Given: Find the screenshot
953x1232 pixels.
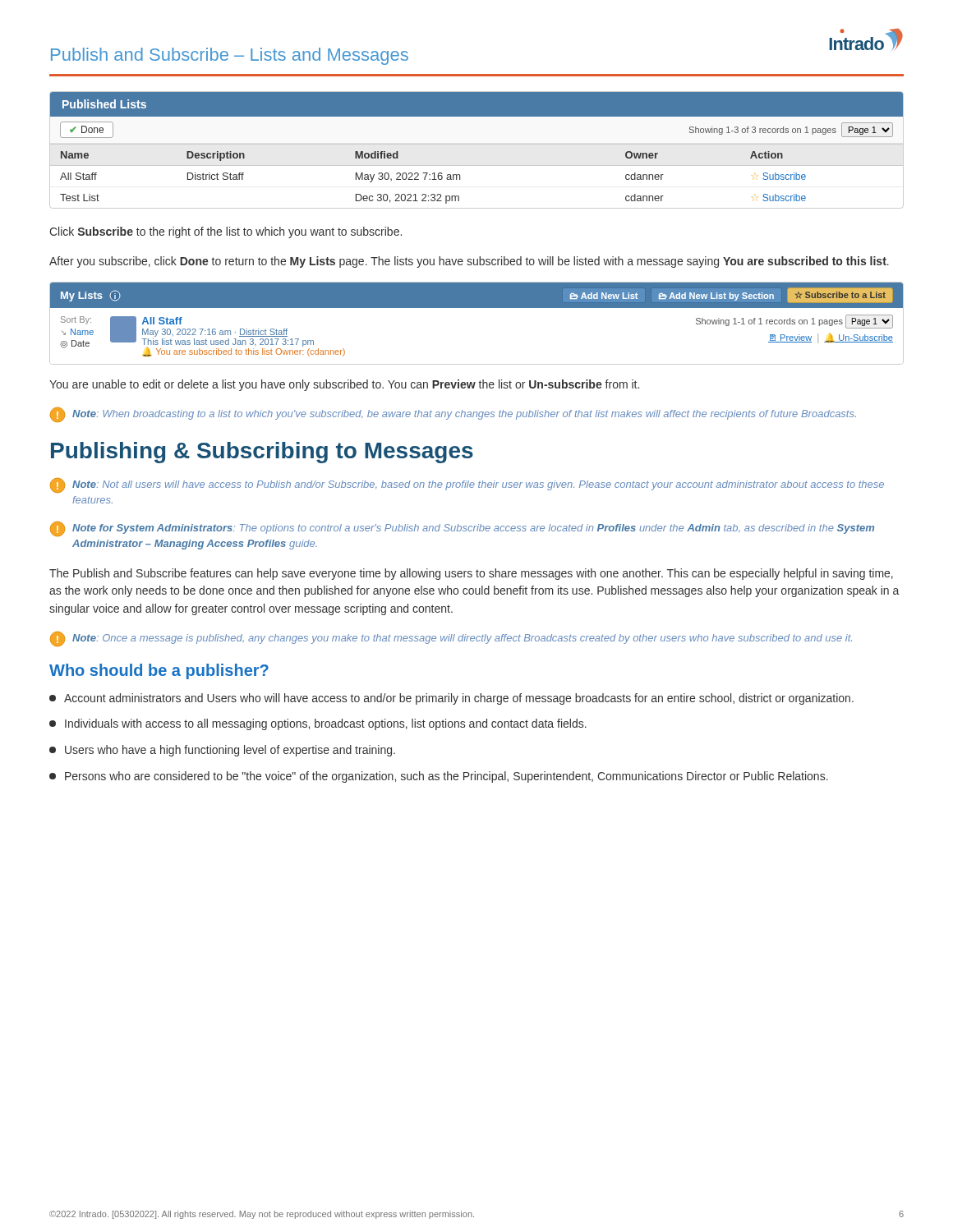Looking at the screenshot, I should pos(476,323).
